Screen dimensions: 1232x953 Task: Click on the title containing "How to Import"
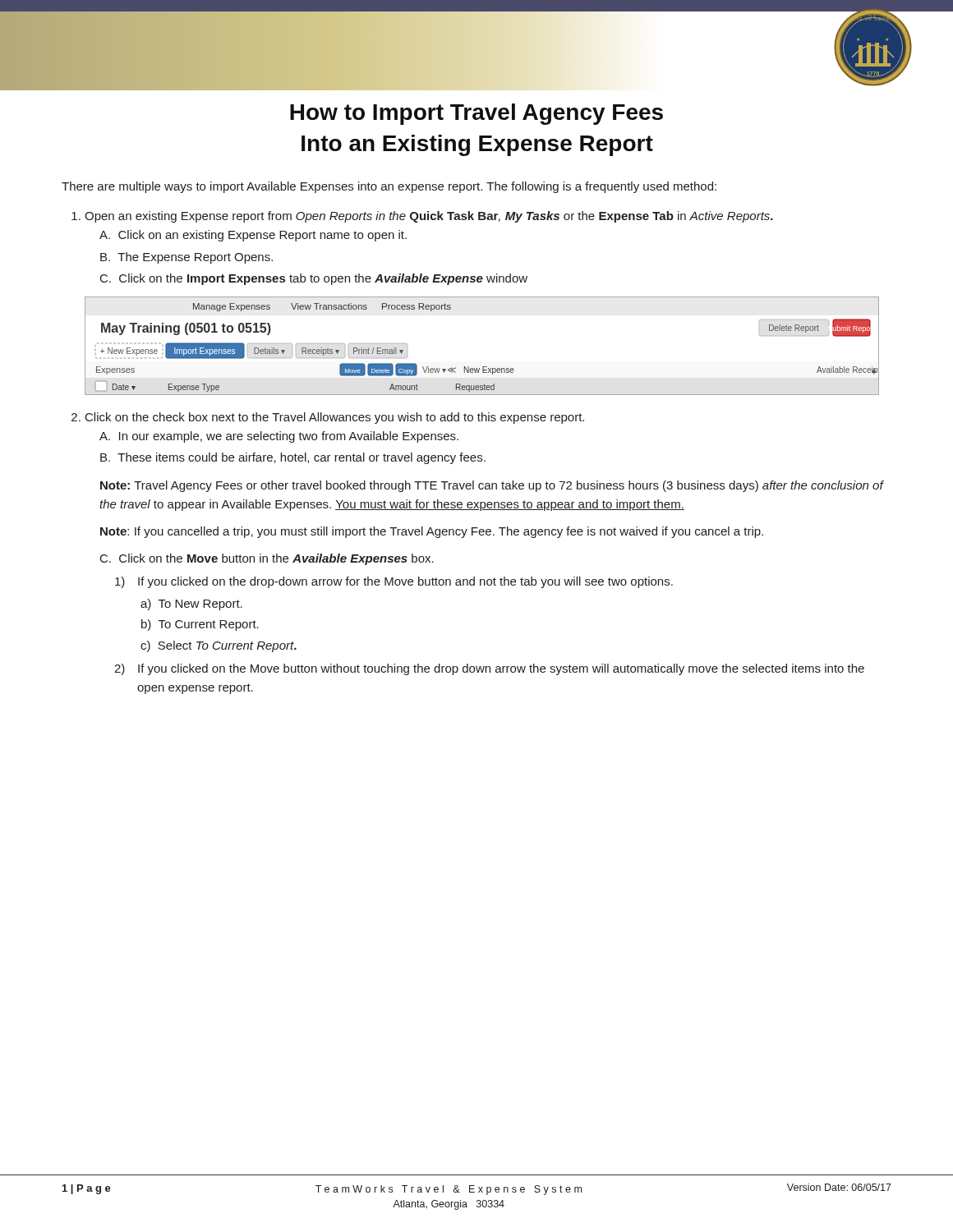click(476, 128)
